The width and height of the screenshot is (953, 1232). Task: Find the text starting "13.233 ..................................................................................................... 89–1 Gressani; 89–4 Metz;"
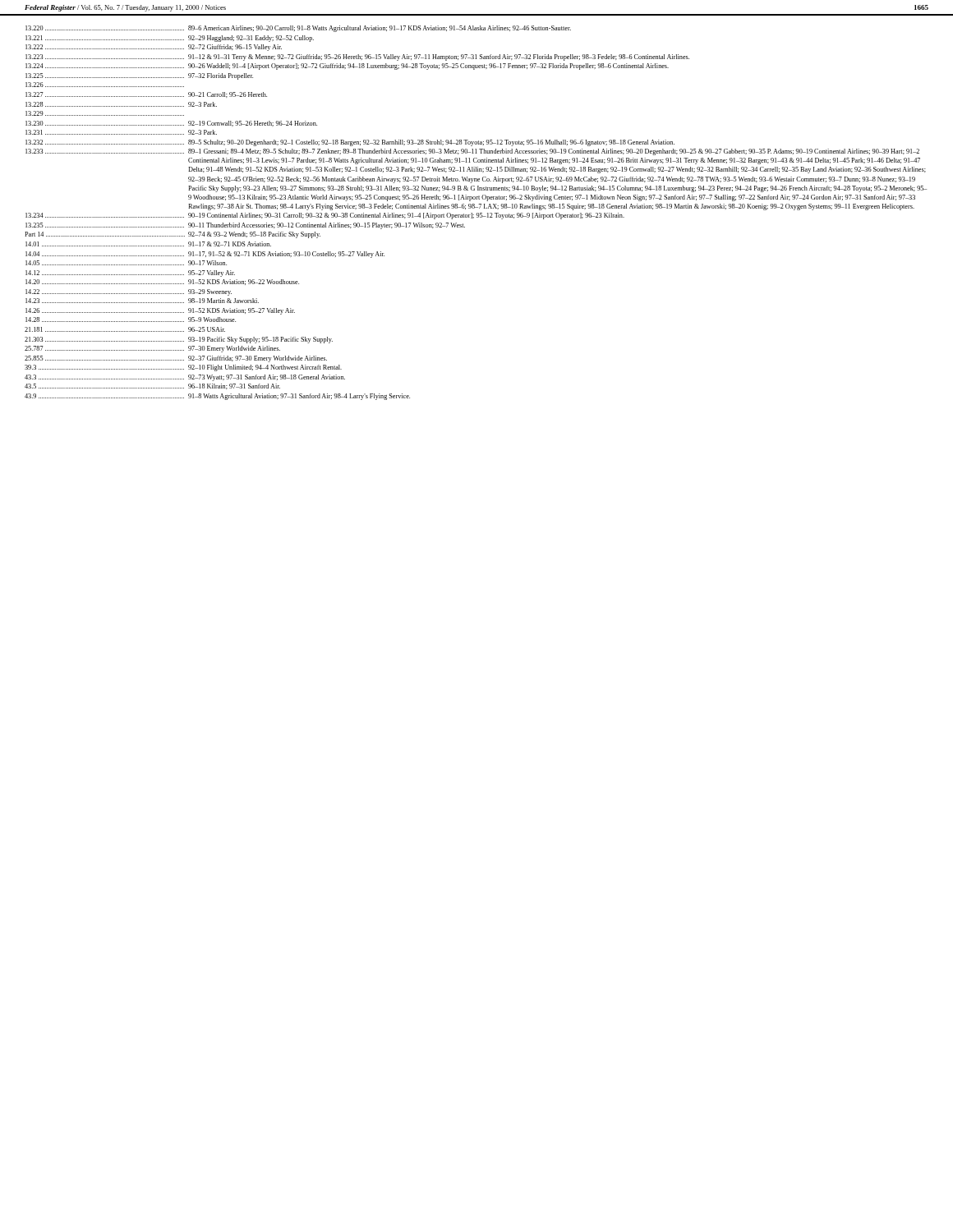[x=476, y=179]
